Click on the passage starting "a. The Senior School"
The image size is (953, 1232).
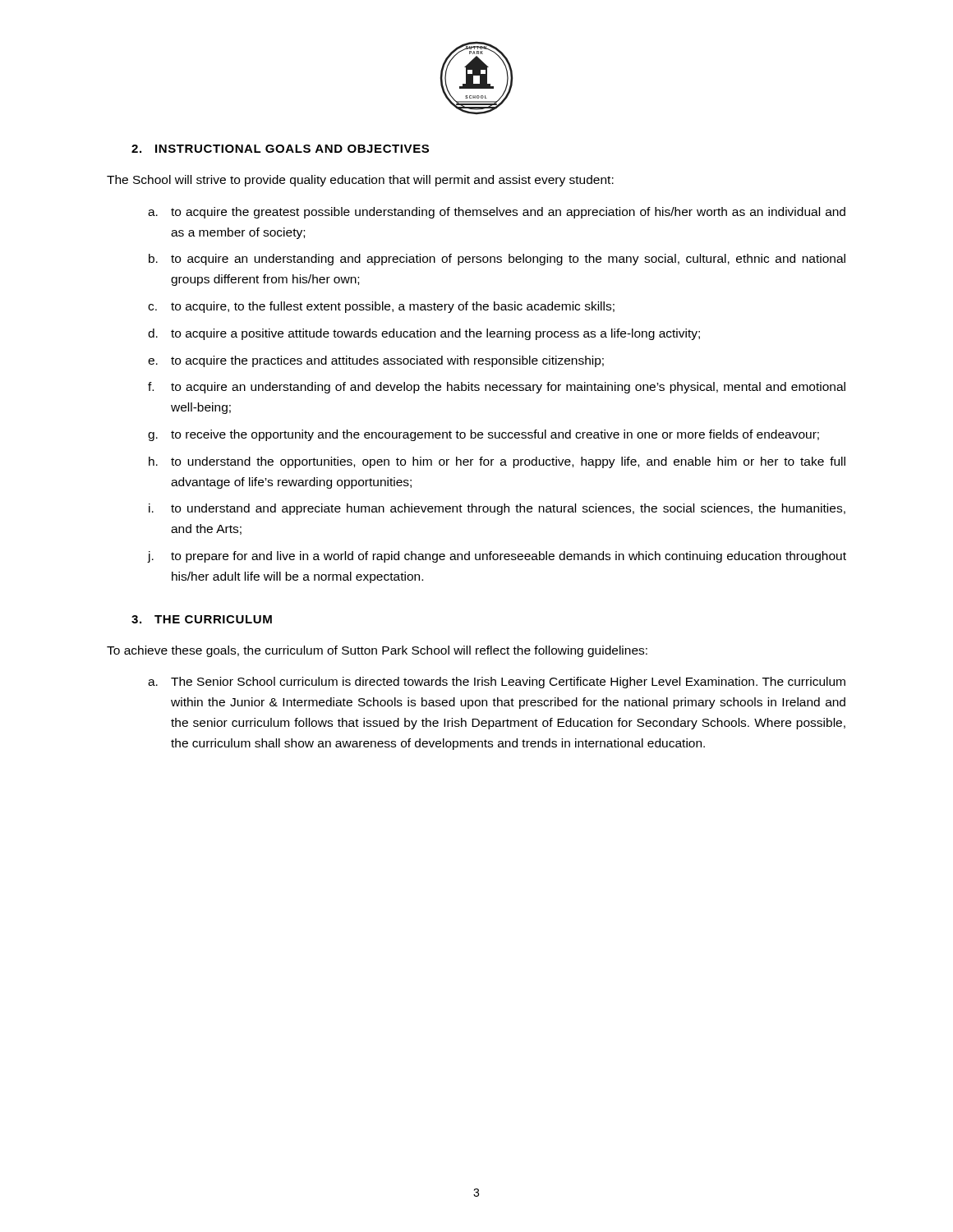[497, 713]
